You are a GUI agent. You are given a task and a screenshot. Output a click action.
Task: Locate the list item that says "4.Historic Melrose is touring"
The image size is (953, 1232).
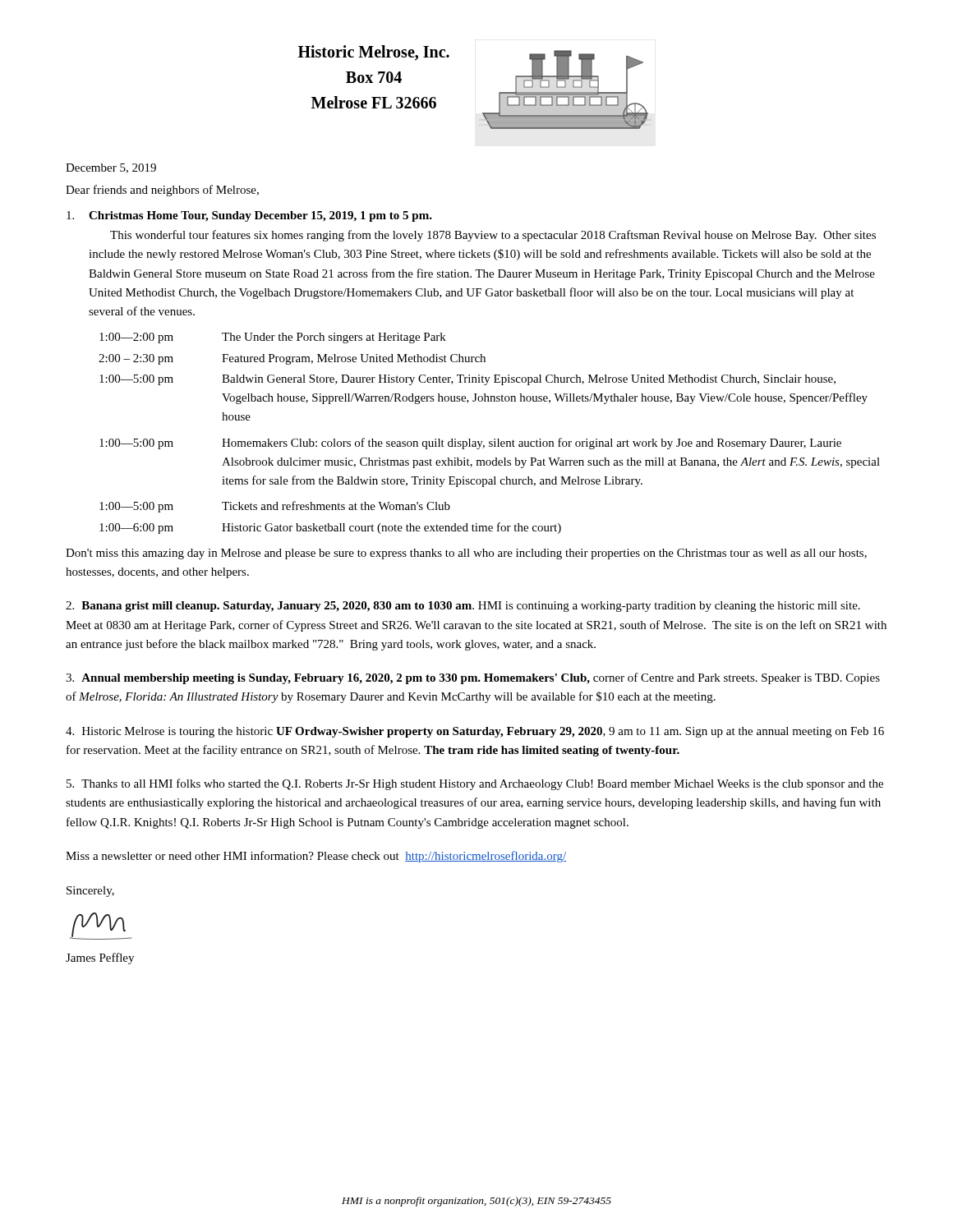[x=476, y=741]
